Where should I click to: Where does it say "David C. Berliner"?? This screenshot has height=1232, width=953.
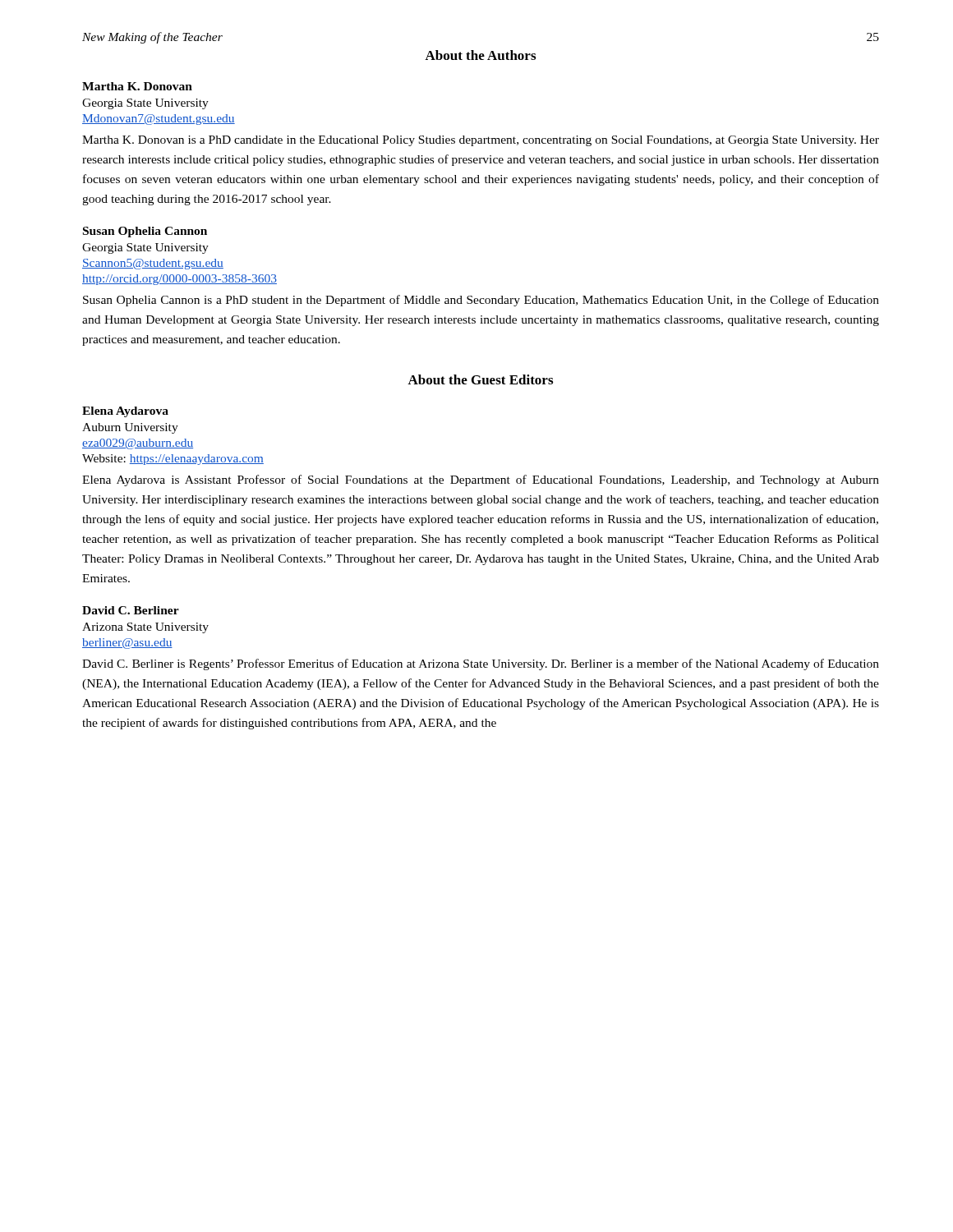131,610
